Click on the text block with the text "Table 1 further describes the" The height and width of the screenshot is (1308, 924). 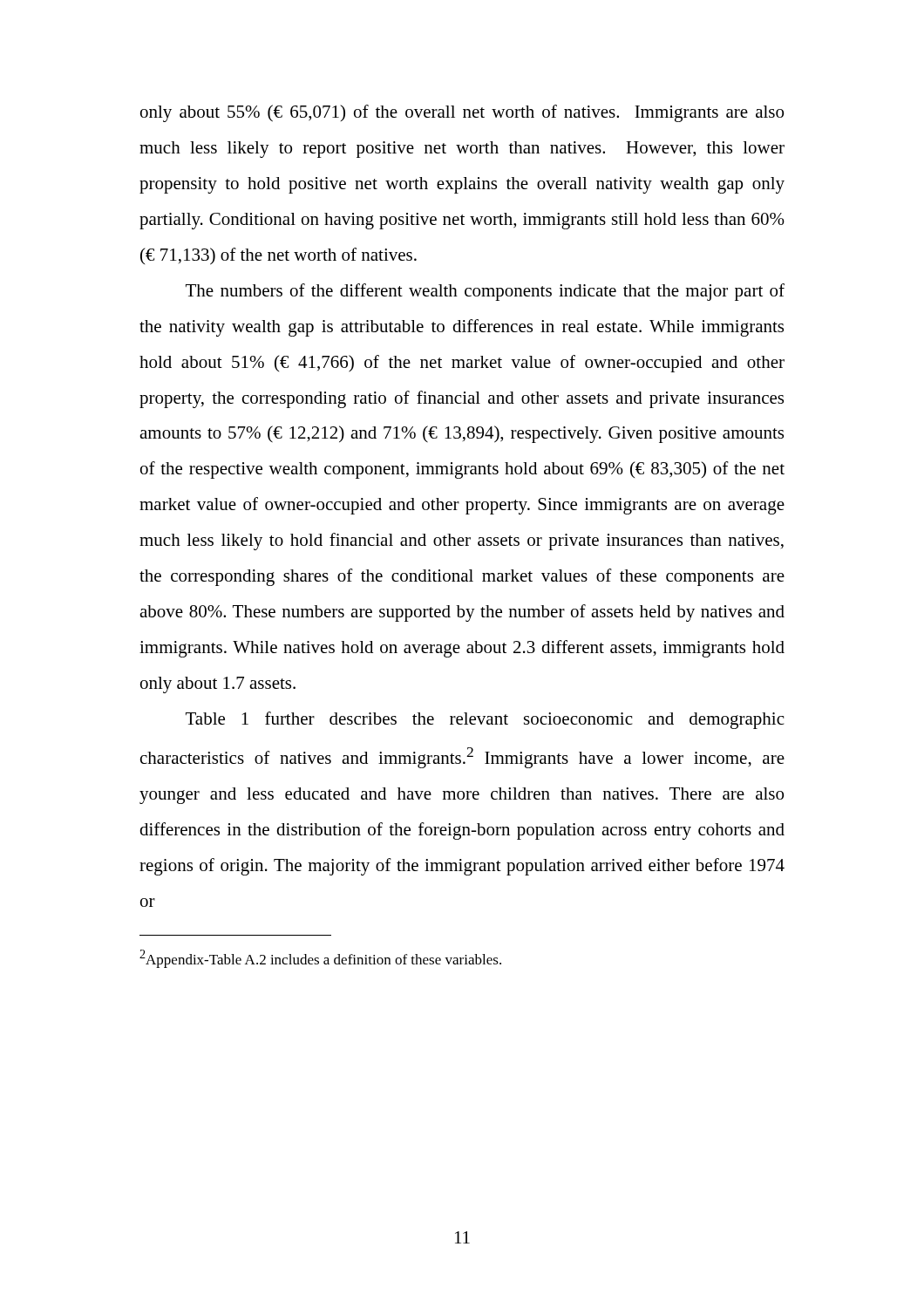click(462, 810)
